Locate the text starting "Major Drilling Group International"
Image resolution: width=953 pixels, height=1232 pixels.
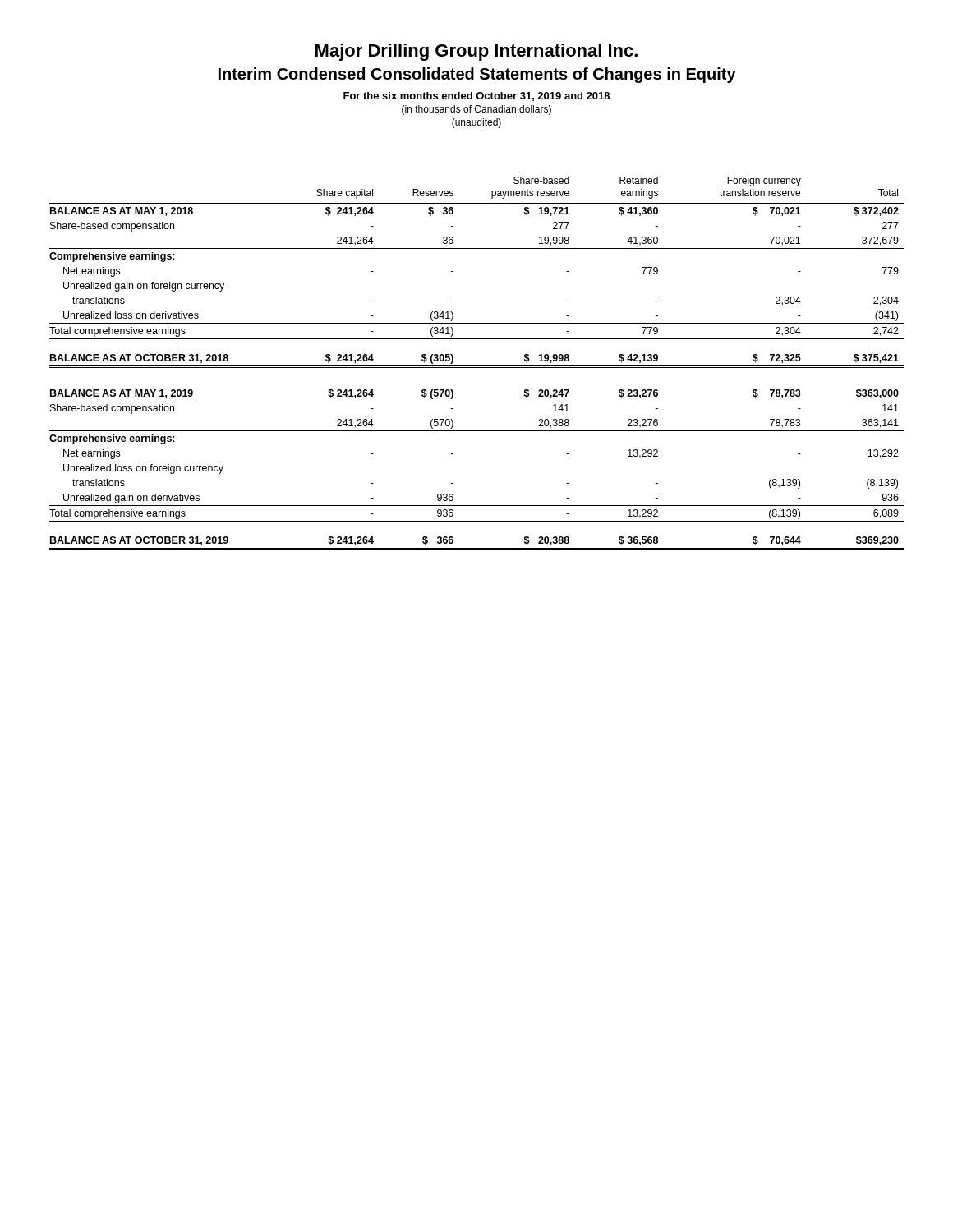(476, 84)
